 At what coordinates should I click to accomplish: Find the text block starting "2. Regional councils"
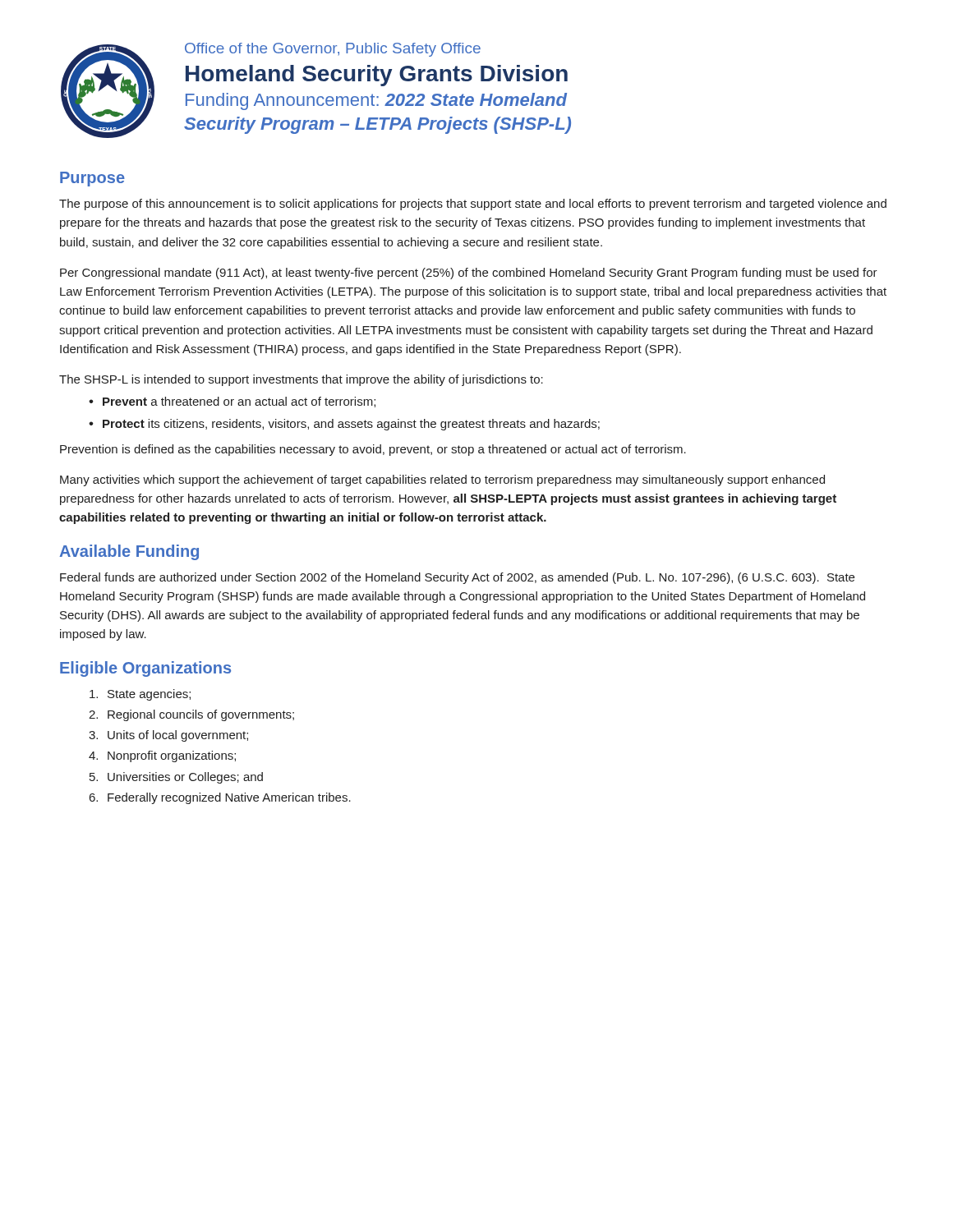coord(192,714)
